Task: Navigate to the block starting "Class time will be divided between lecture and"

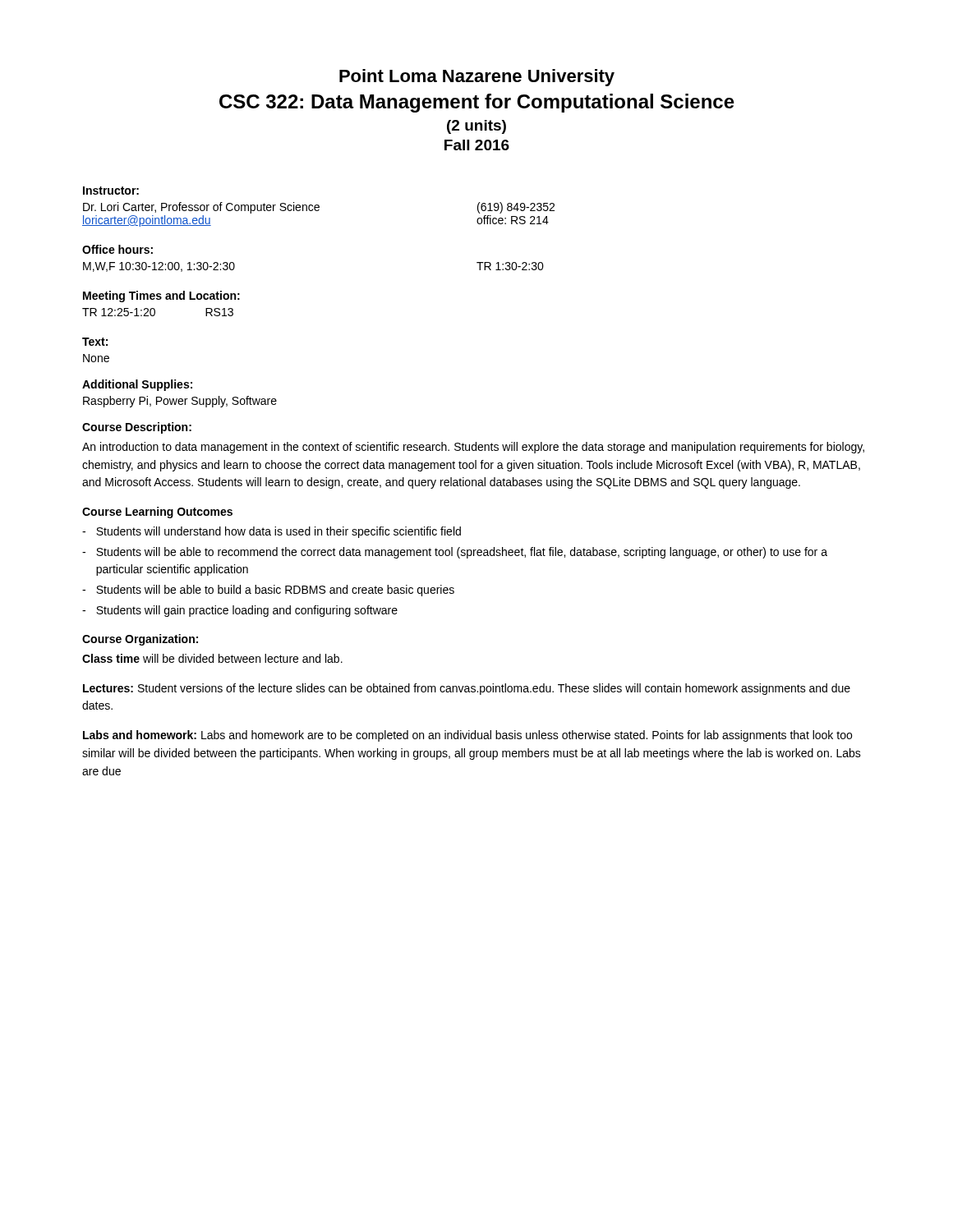Action: 213,659
